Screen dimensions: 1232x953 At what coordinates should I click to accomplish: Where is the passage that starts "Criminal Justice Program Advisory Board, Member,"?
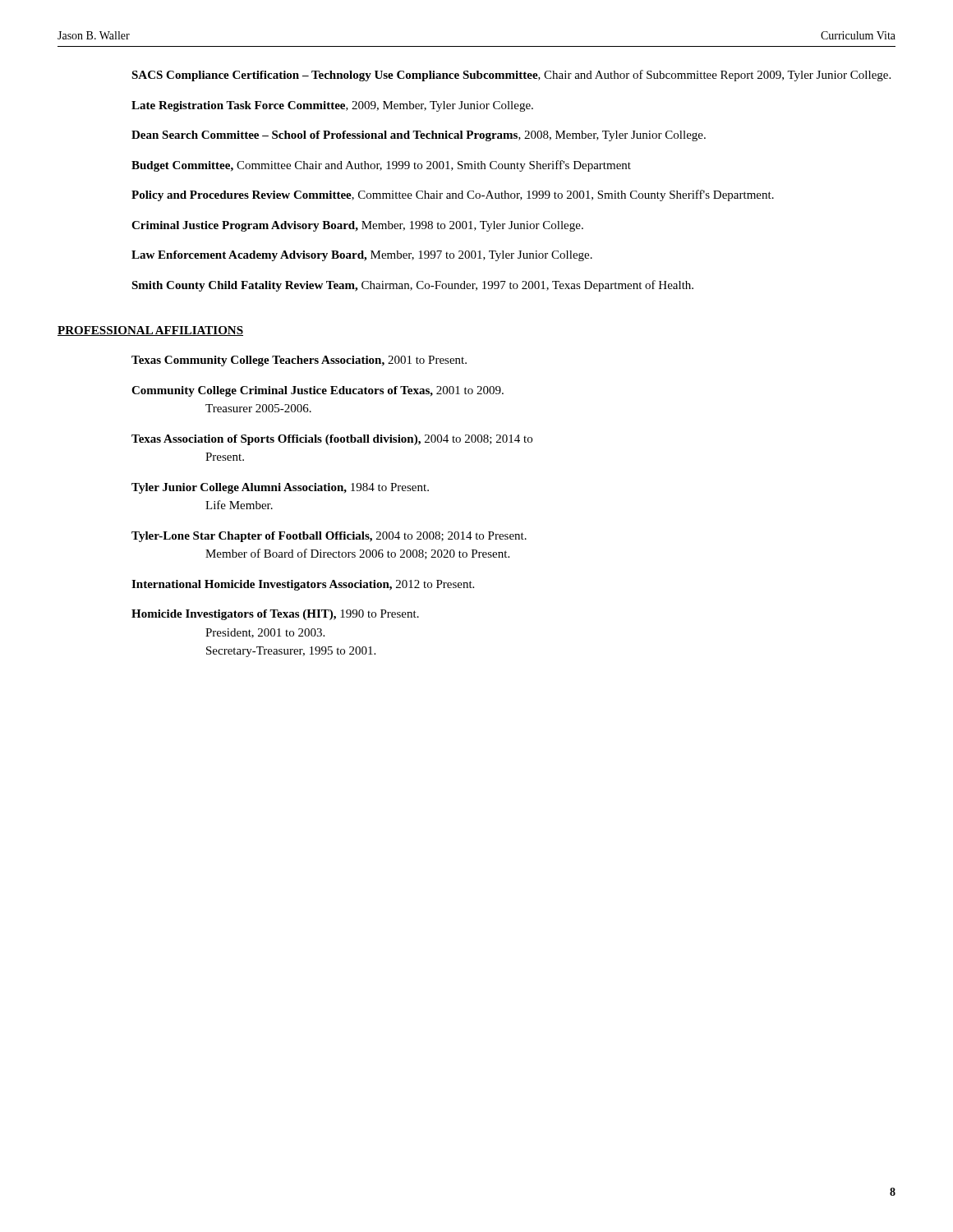(x=513, y=225)
